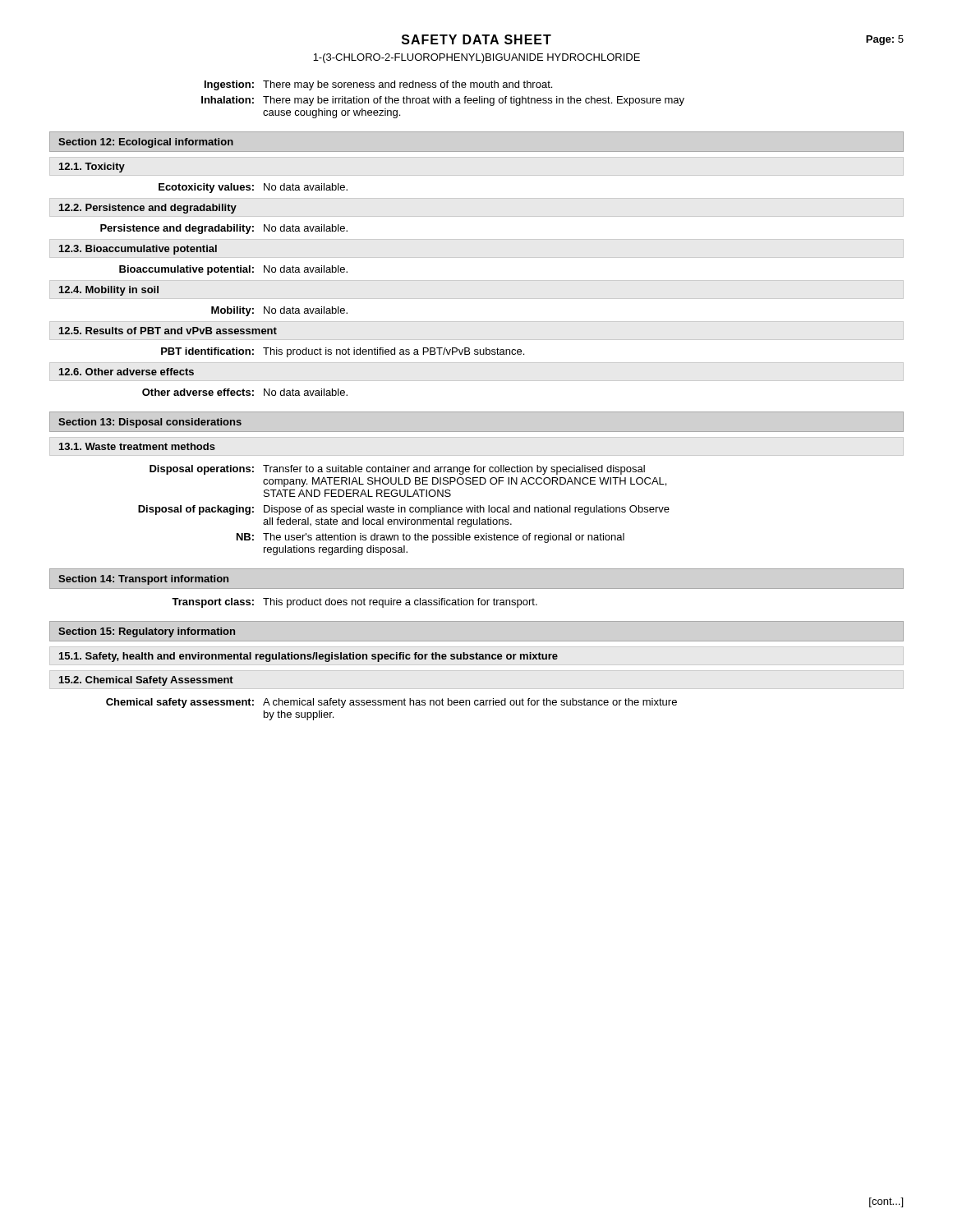This screenshot has width=953, height=1232.
Task: Click where it says "Section 14: Transport information"
Action: (144, 579)
